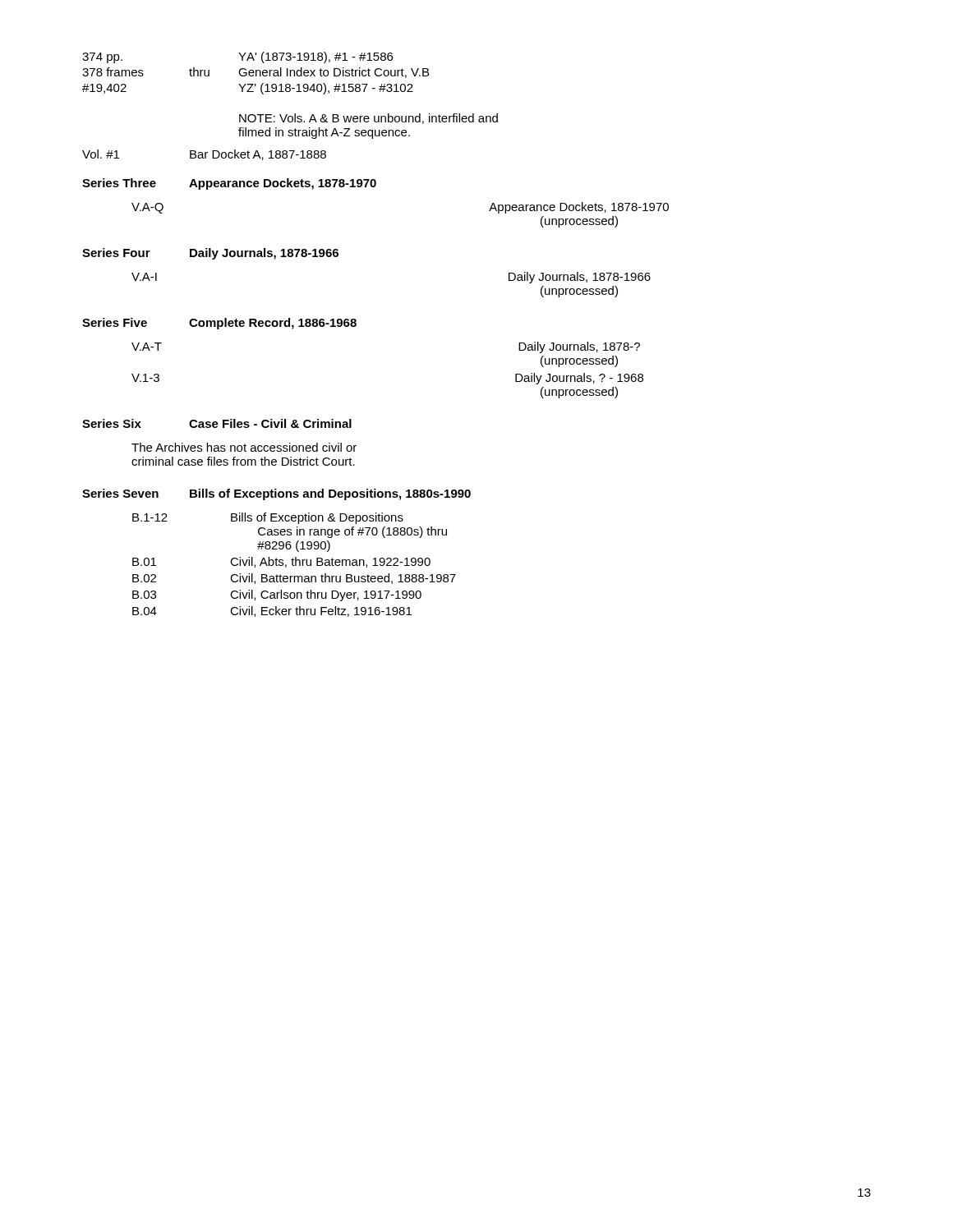The height and width of the screenshot is (1232, 953).
Task: Find the block on this page that starts "B.1-12 Bills of Exception & Depositions"
Action: click(268, 518)
